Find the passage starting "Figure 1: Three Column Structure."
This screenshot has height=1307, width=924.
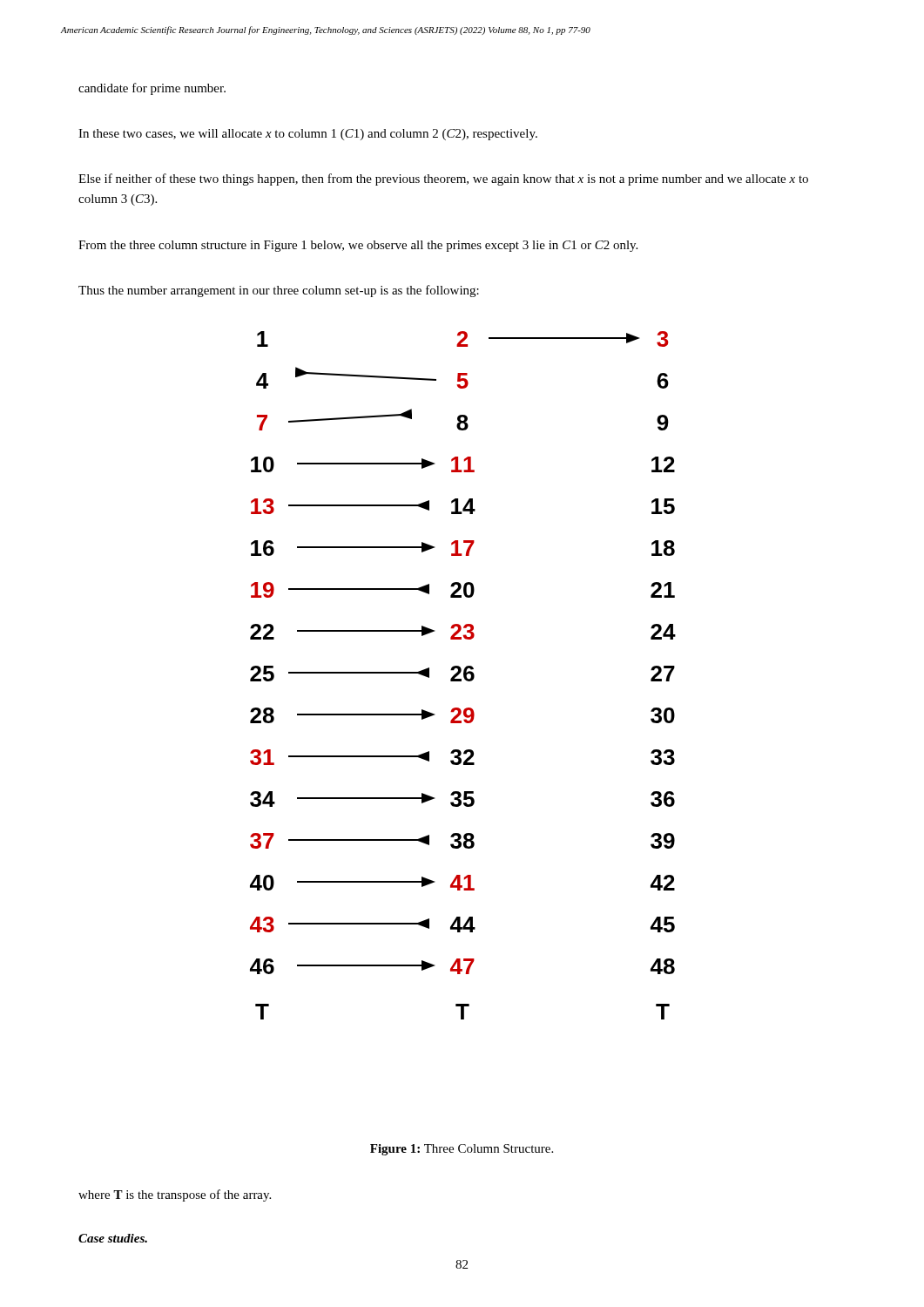click(462, 1148)
